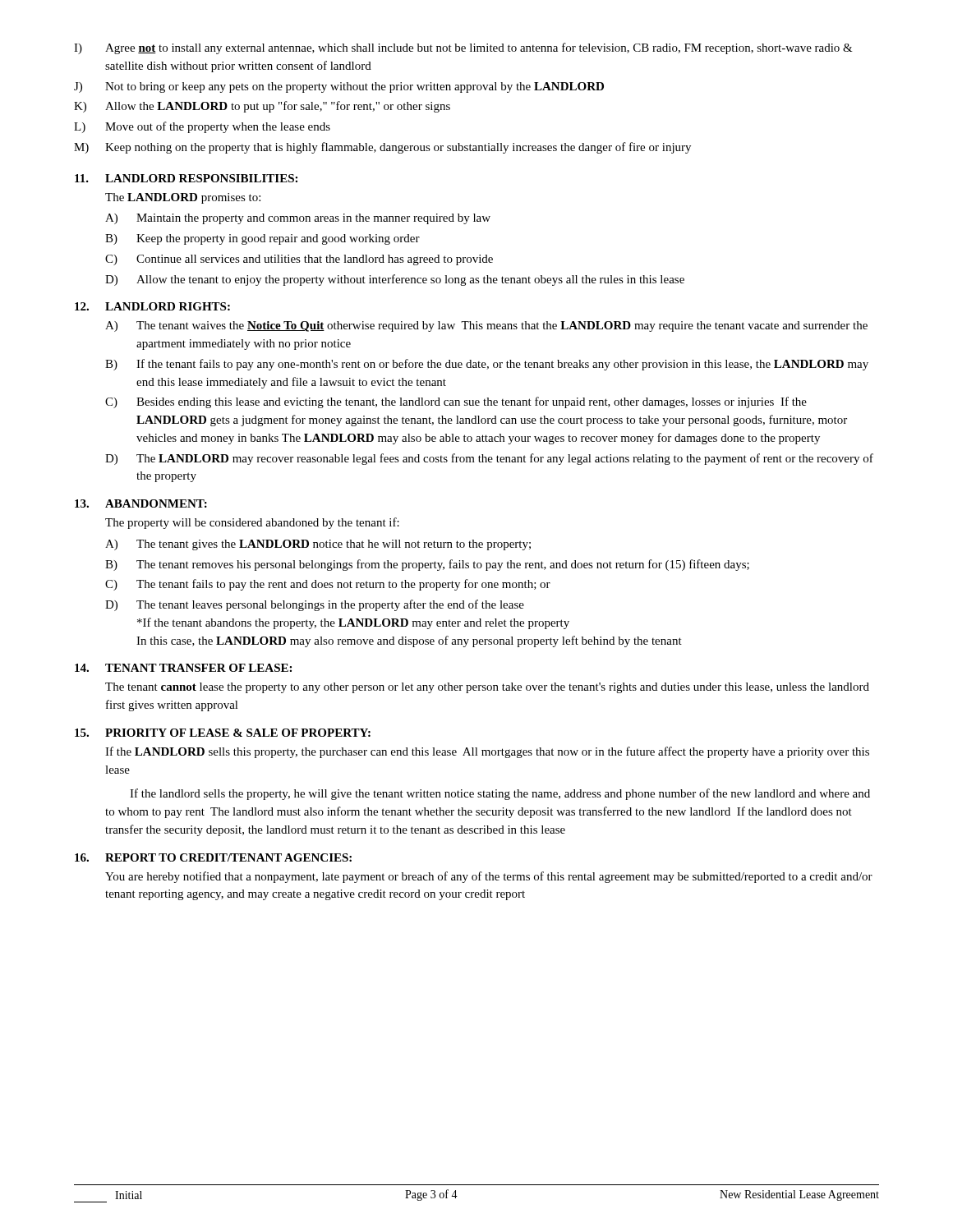Screen dimensions: 1232x953
Task: Locate the text block containing "If the landlord sells the property,"
Action: (488, 811)
